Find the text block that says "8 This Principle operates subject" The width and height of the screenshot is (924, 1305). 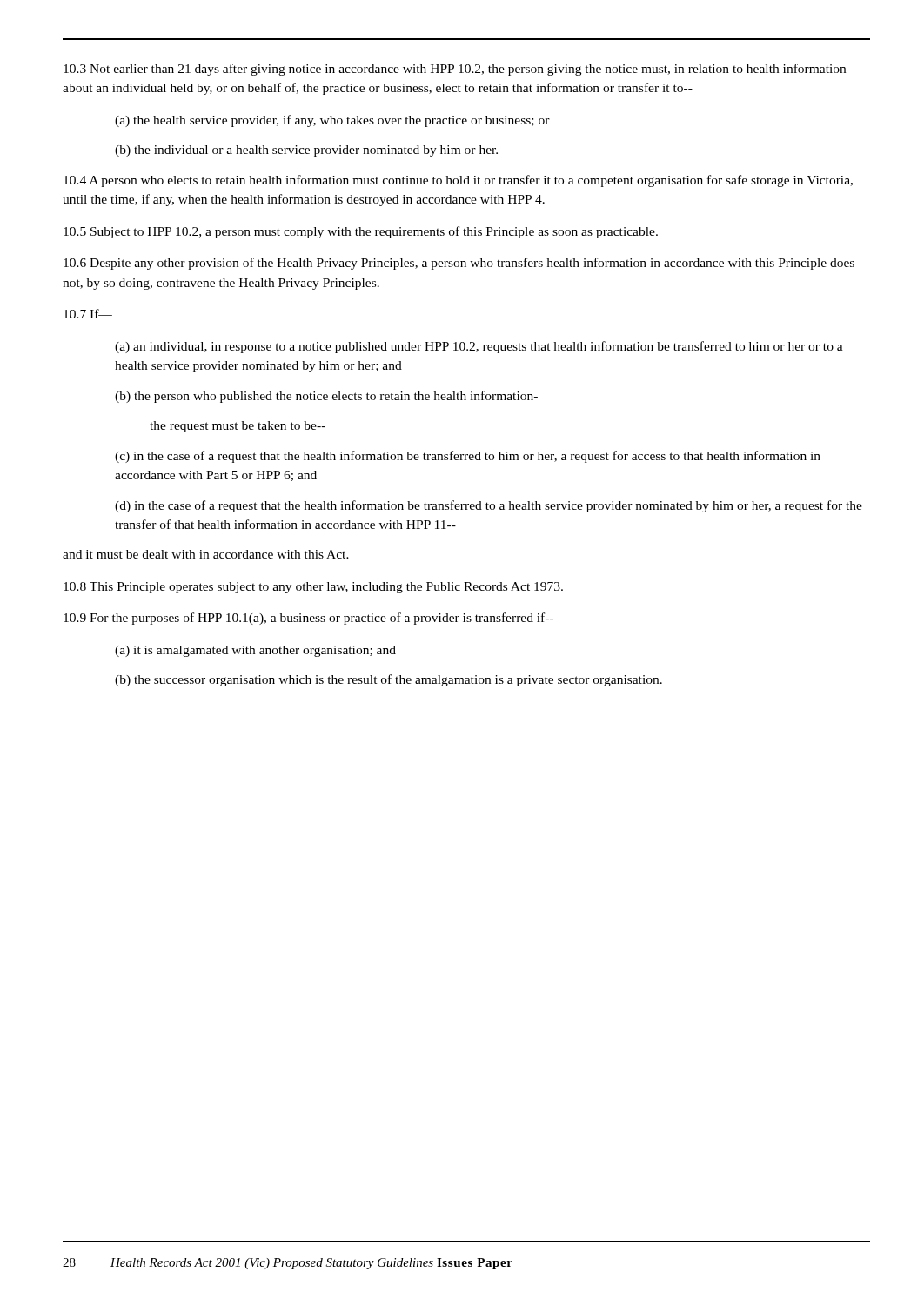tap(313, 586)
